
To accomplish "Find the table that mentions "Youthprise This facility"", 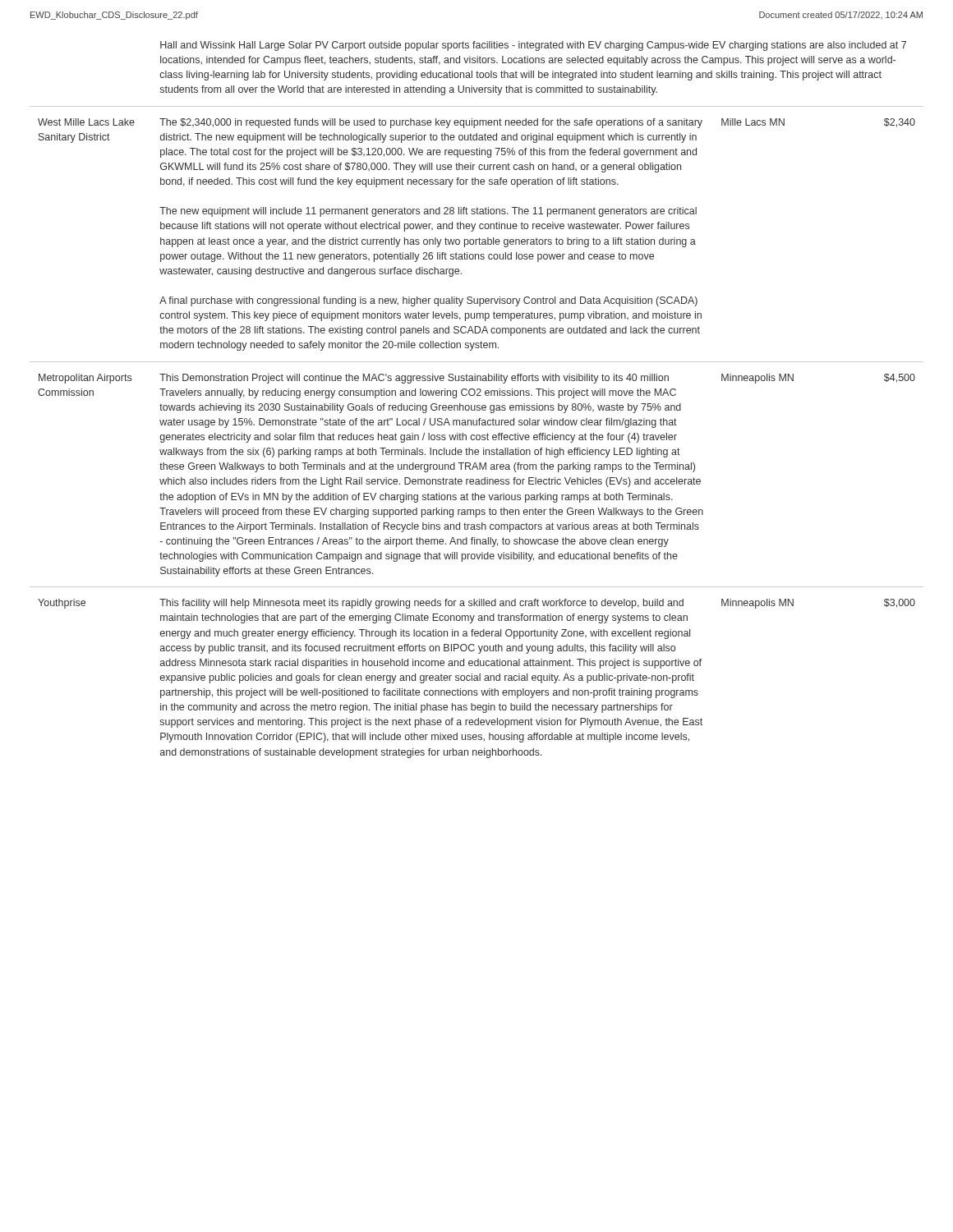I will [476, 677].
